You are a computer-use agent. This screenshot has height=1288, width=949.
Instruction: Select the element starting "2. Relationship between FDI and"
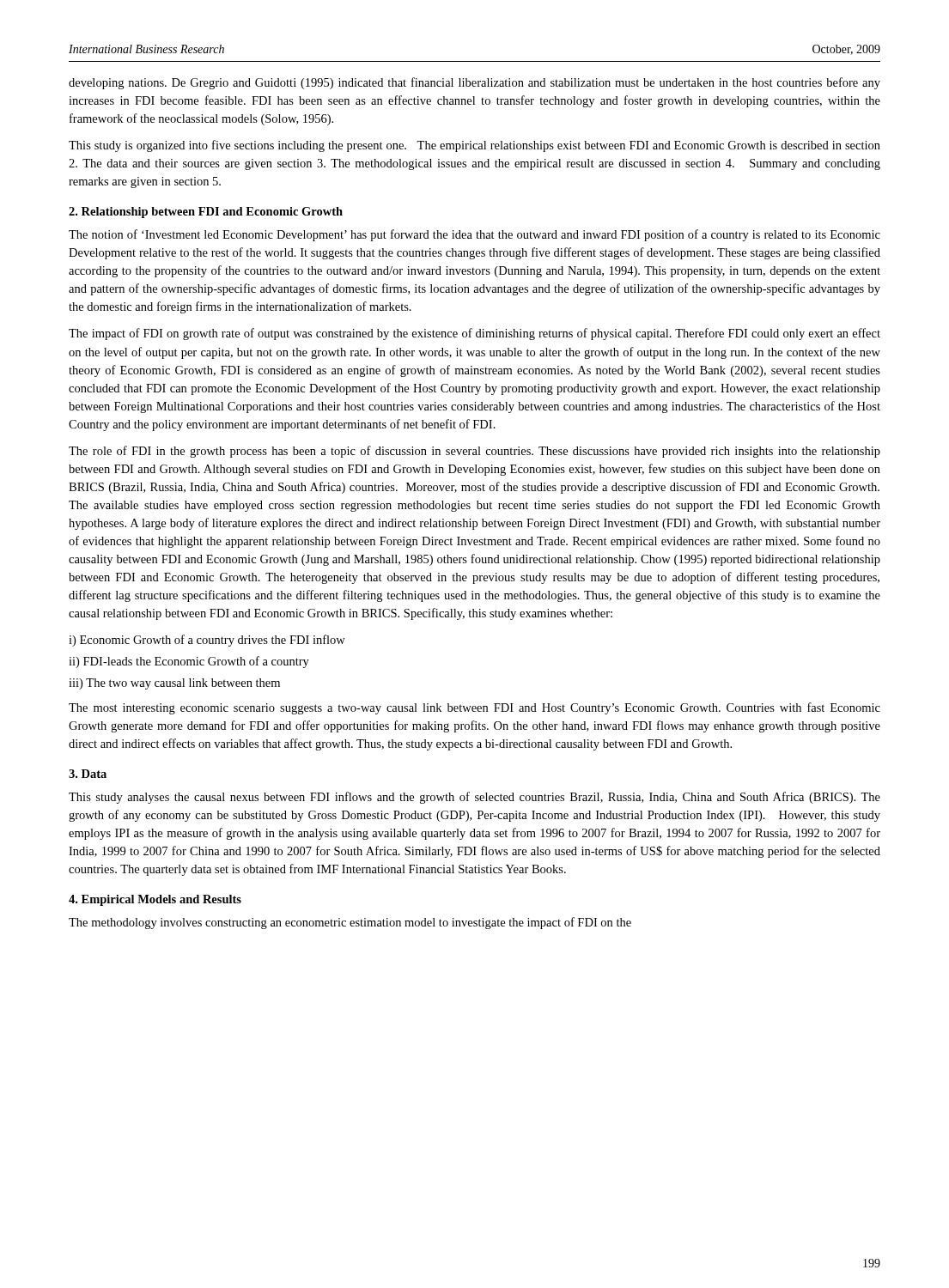click(206, 212)
